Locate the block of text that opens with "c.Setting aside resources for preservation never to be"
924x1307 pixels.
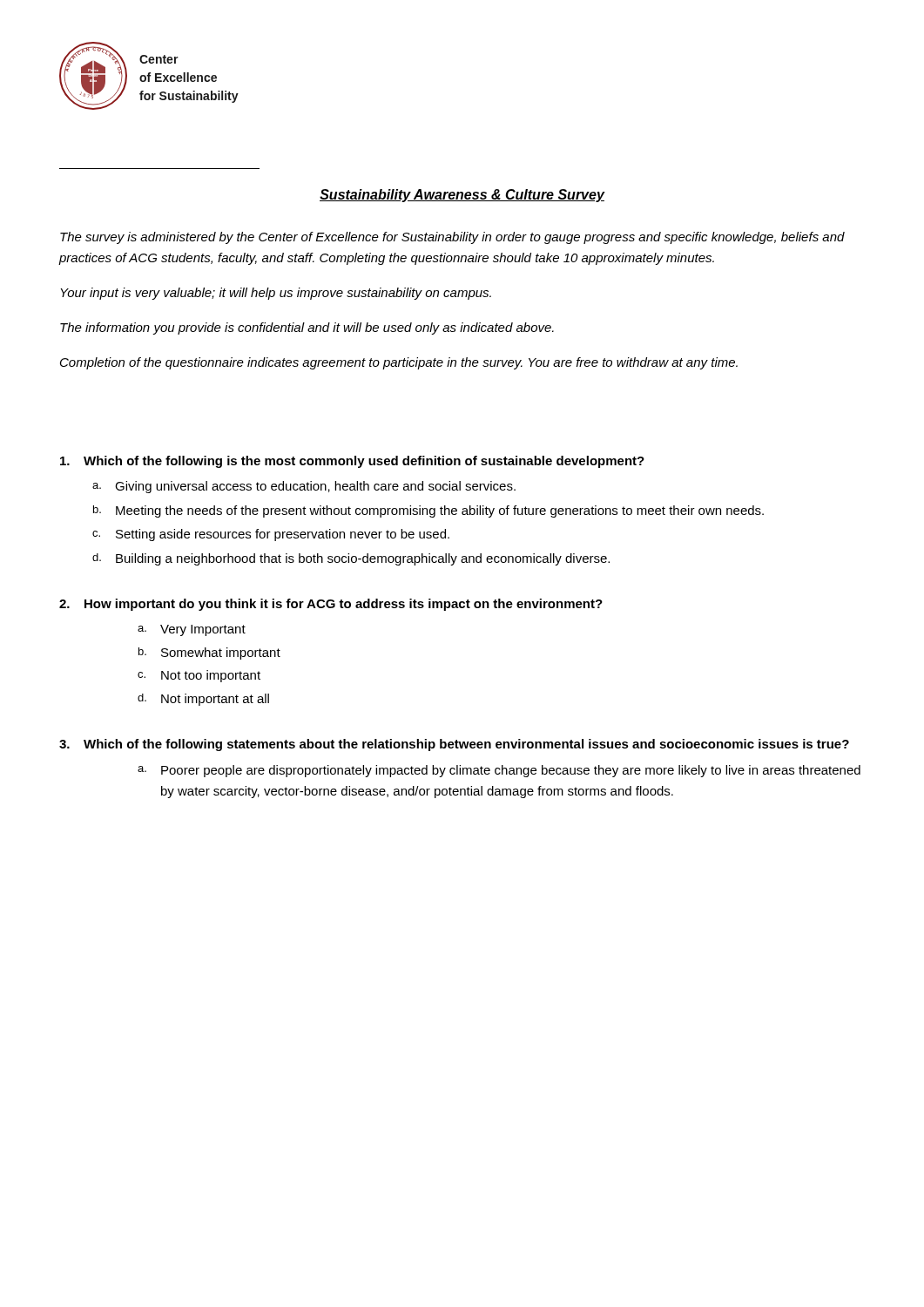[271, 534]
